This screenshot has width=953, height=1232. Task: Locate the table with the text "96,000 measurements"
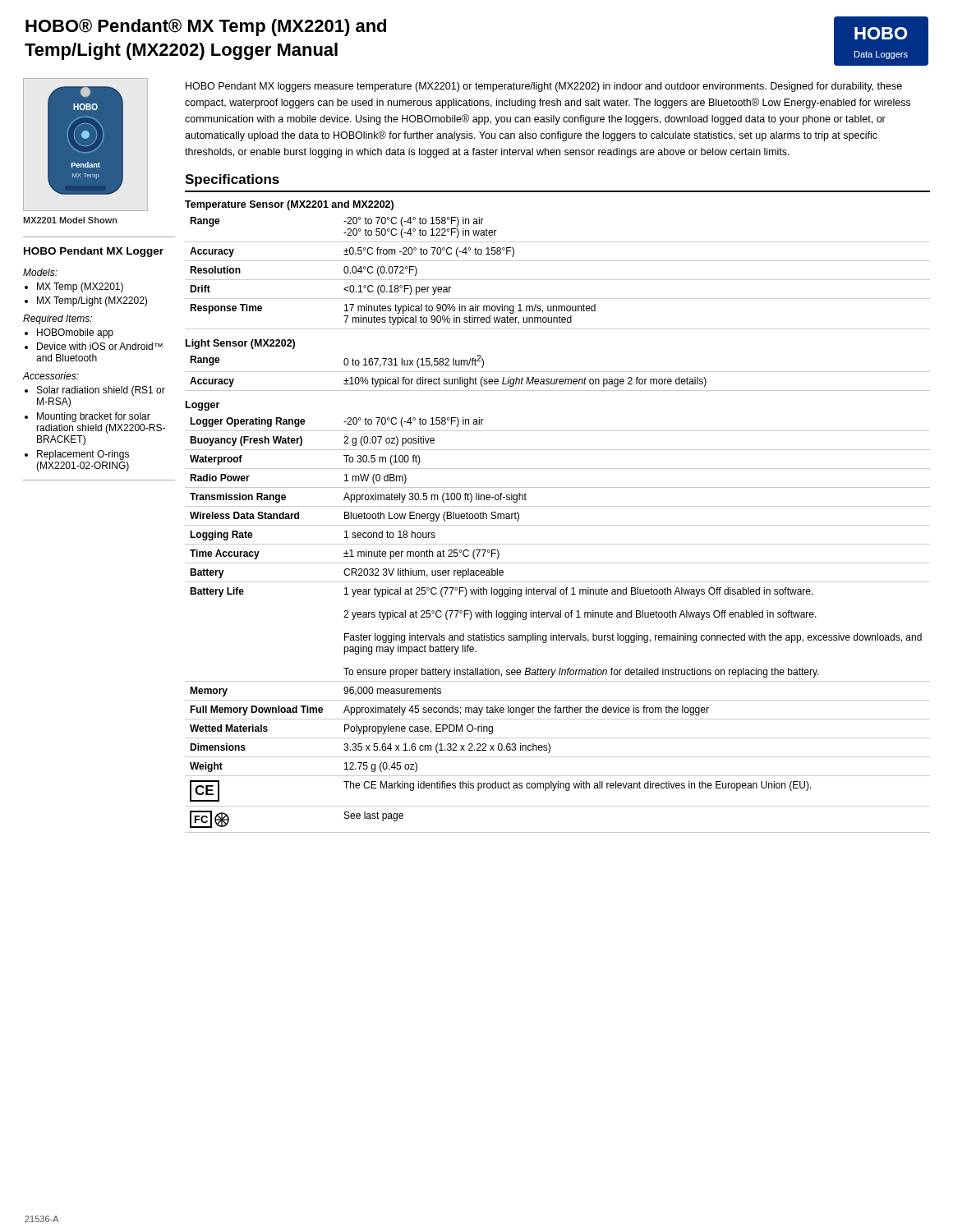(x=557, y=616)
